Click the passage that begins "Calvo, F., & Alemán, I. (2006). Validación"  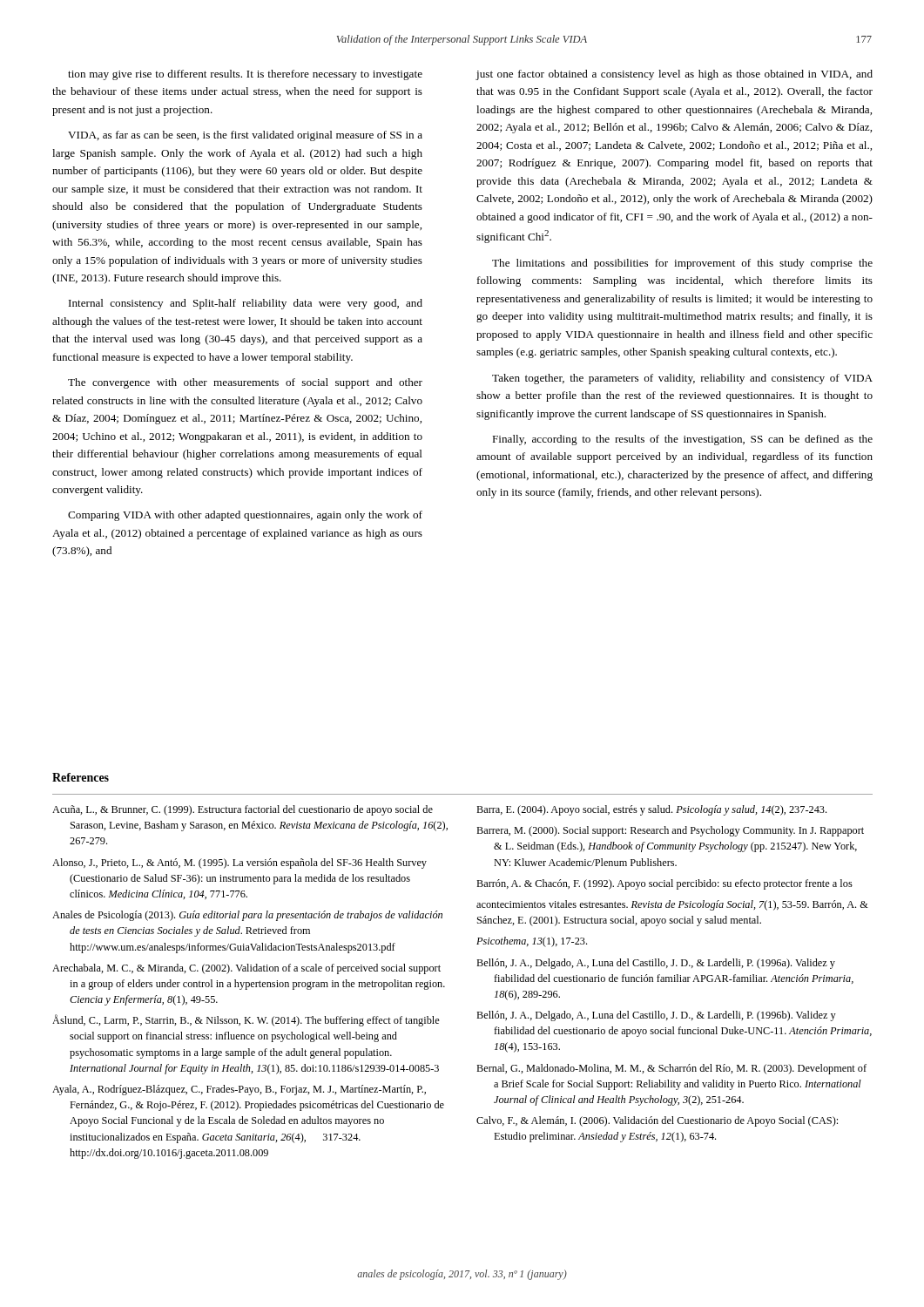[658, 1129]
